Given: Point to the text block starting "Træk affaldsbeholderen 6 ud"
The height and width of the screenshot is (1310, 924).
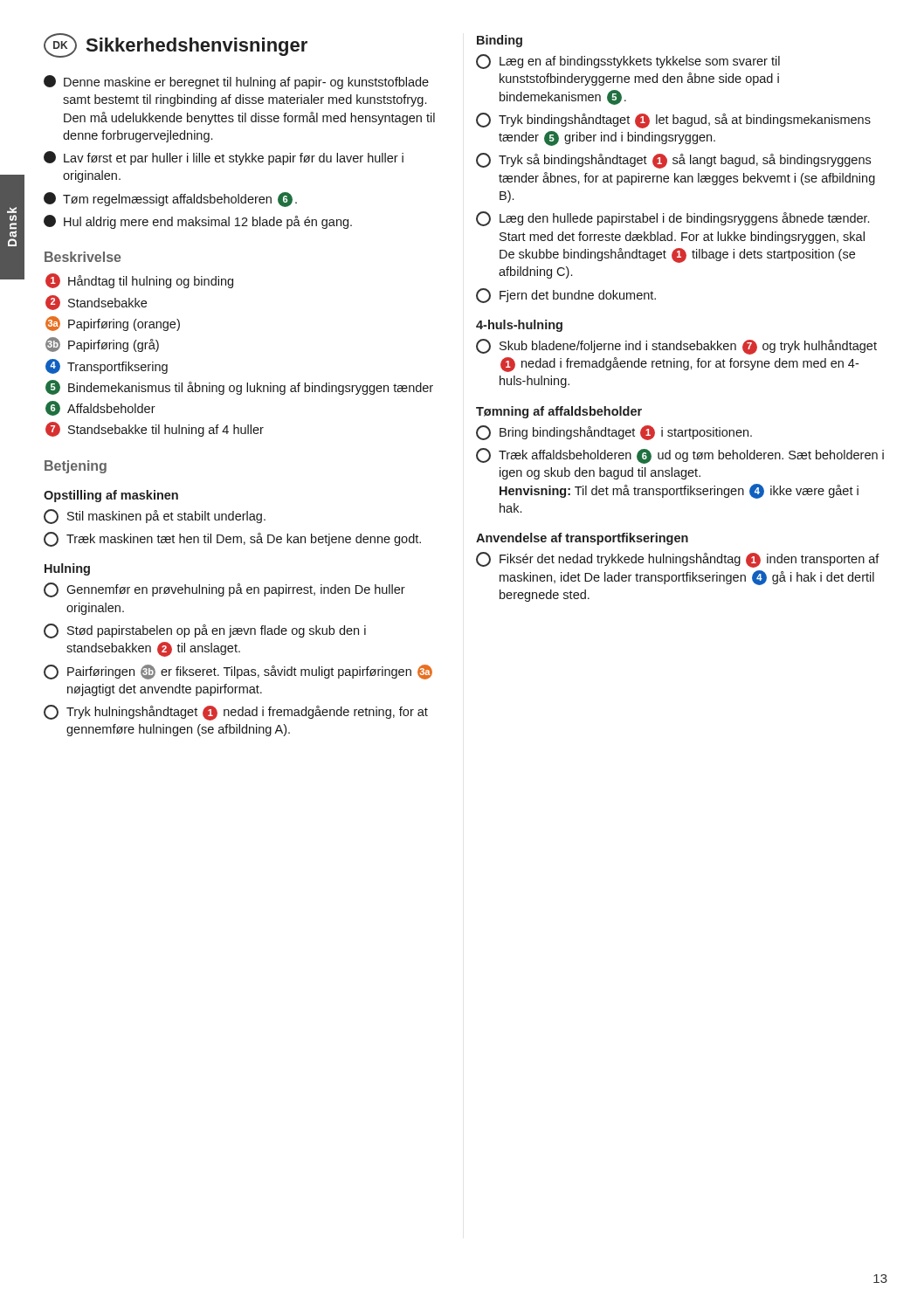Looking at the screenshot, I should coord(680,482).
